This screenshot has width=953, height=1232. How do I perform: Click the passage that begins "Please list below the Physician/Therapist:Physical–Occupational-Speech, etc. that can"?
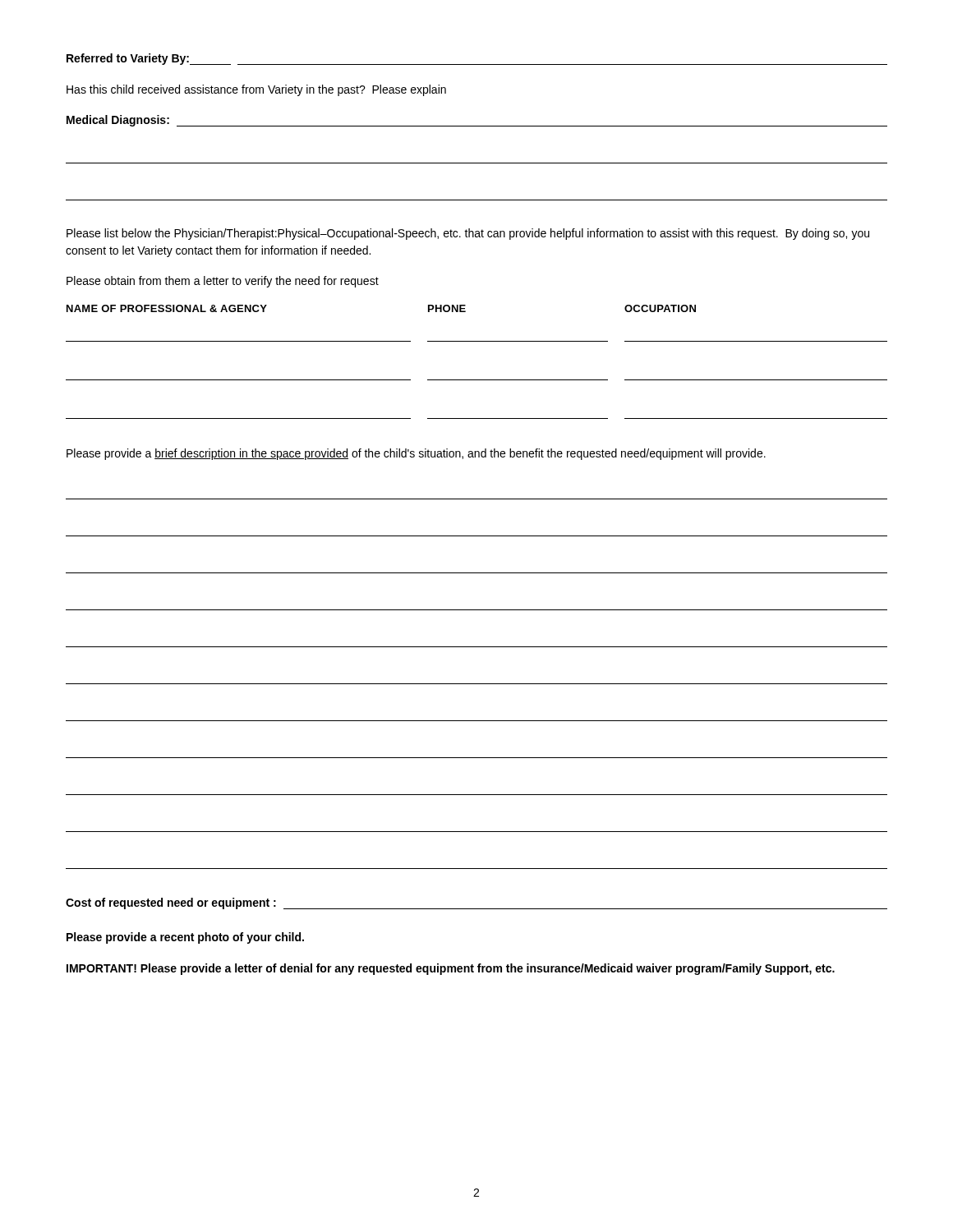tap(468, 242)
